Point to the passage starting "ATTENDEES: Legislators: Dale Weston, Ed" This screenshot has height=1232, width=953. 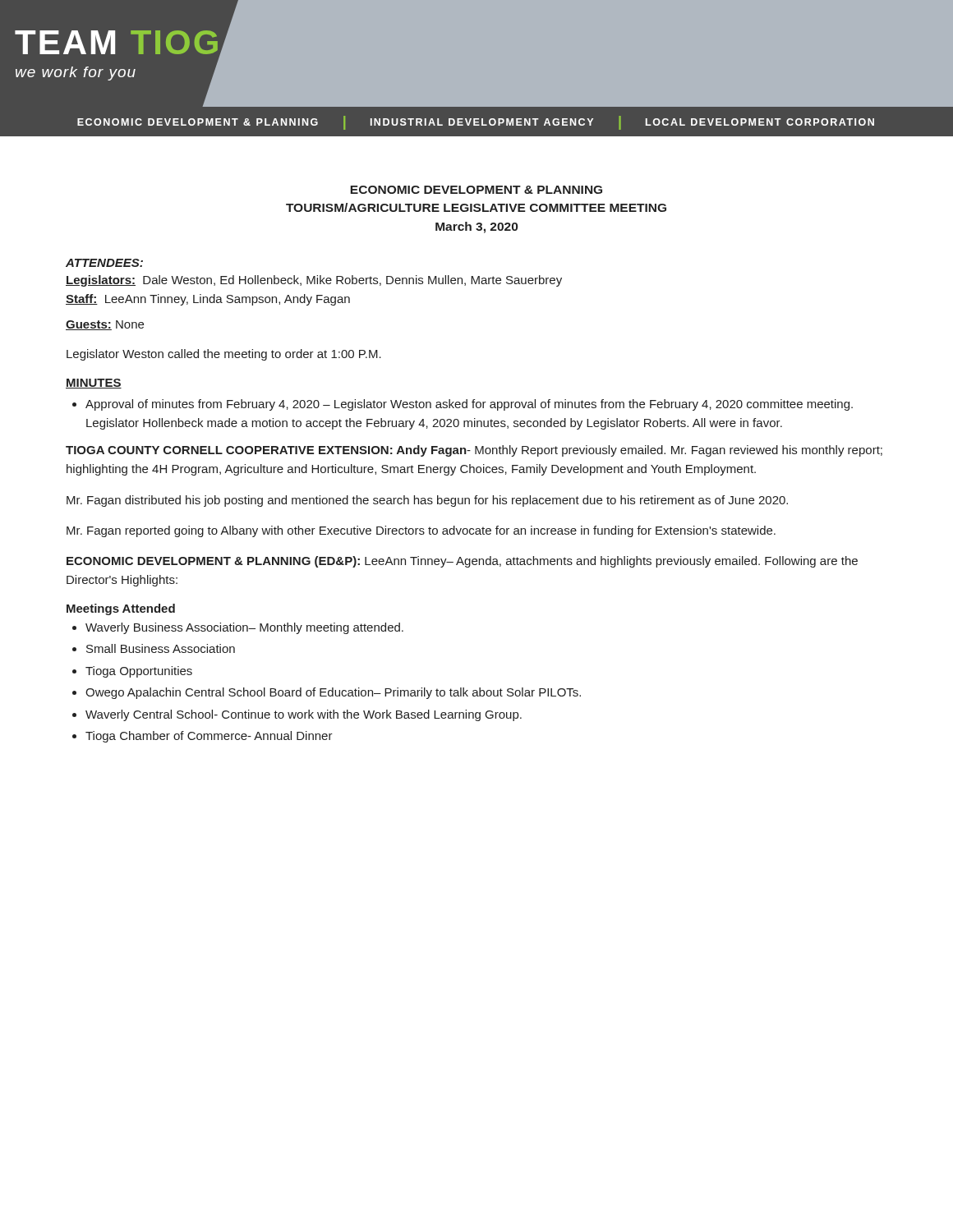(476, 271)
